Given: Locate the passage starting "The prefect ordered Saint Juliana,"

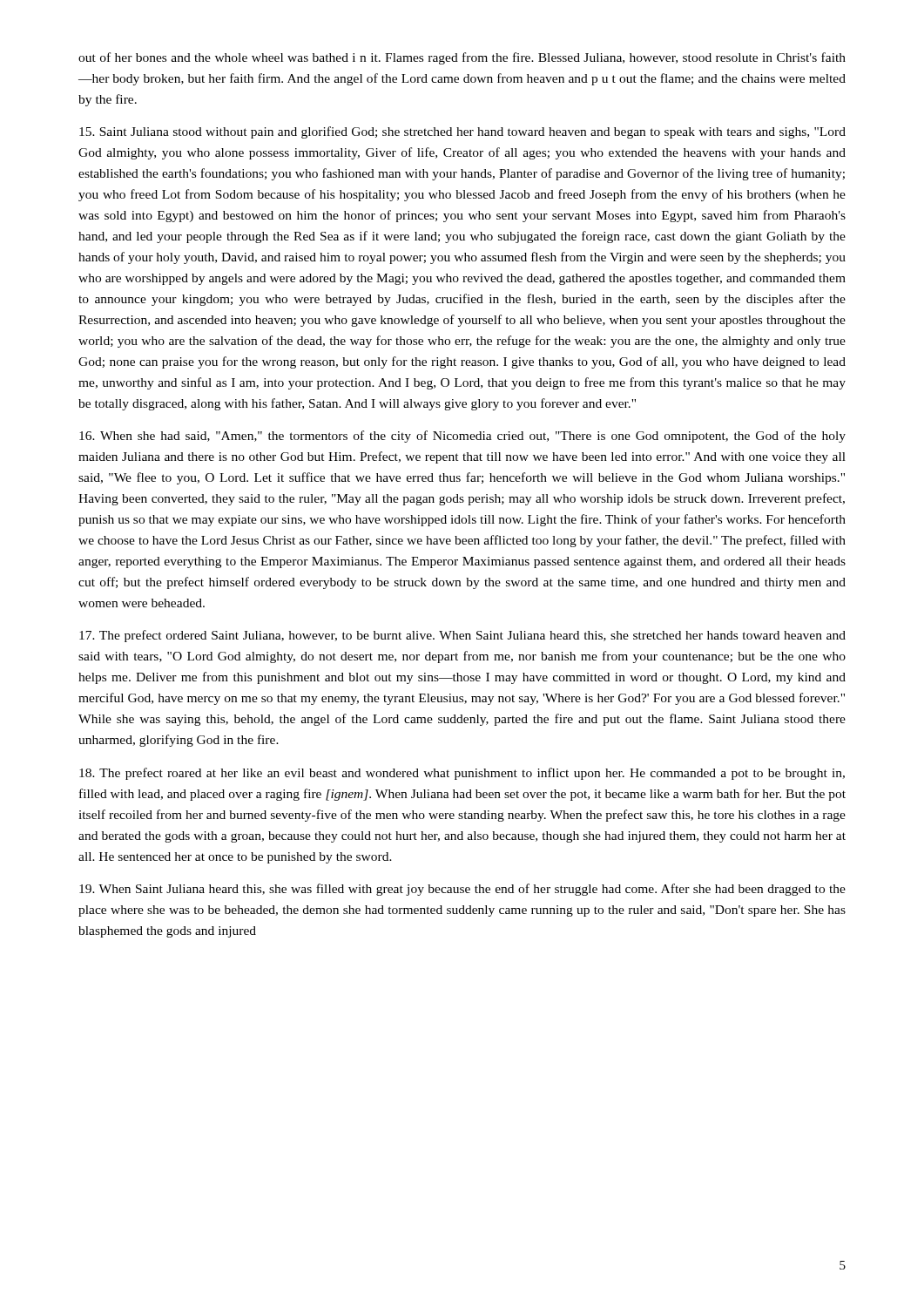Looking at the screenshot, I should coord(462,687).
